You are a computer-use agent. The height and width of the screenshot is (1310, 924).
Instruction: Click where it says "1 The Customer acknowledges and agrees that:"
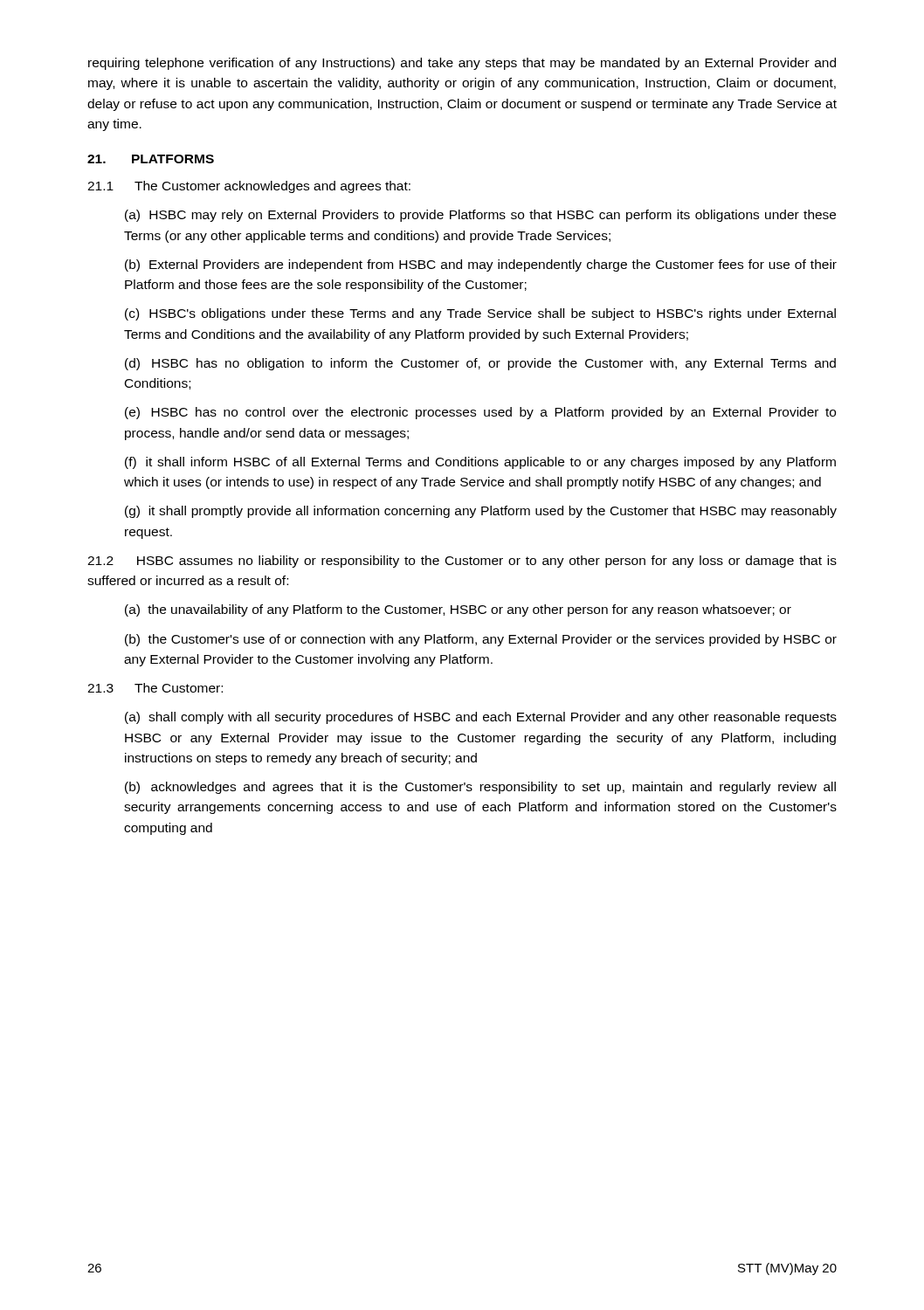[249, 186]
